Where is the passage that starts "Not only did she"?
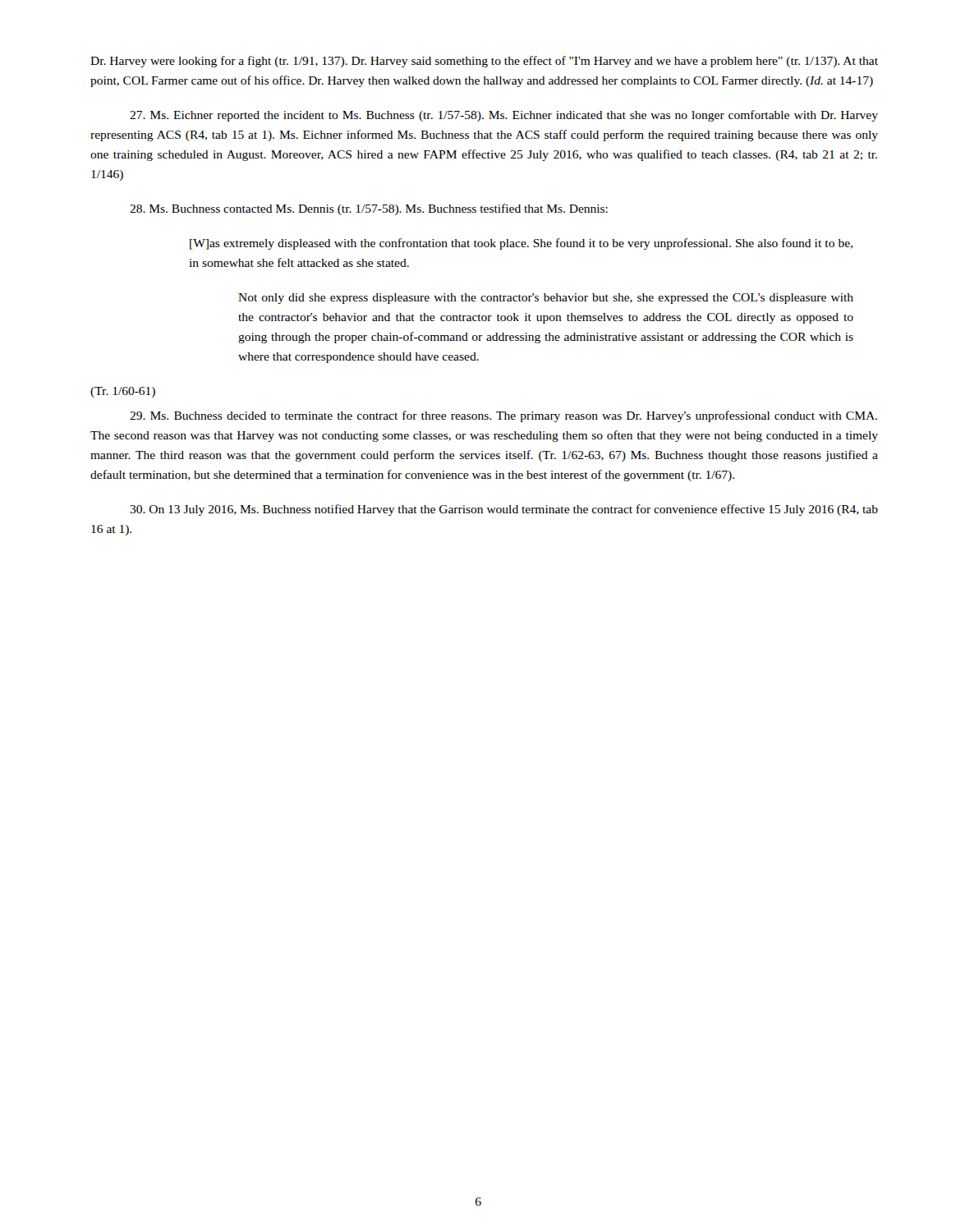Image resolution: width=956 pixels, height=1232 pixels. [546, 327]
